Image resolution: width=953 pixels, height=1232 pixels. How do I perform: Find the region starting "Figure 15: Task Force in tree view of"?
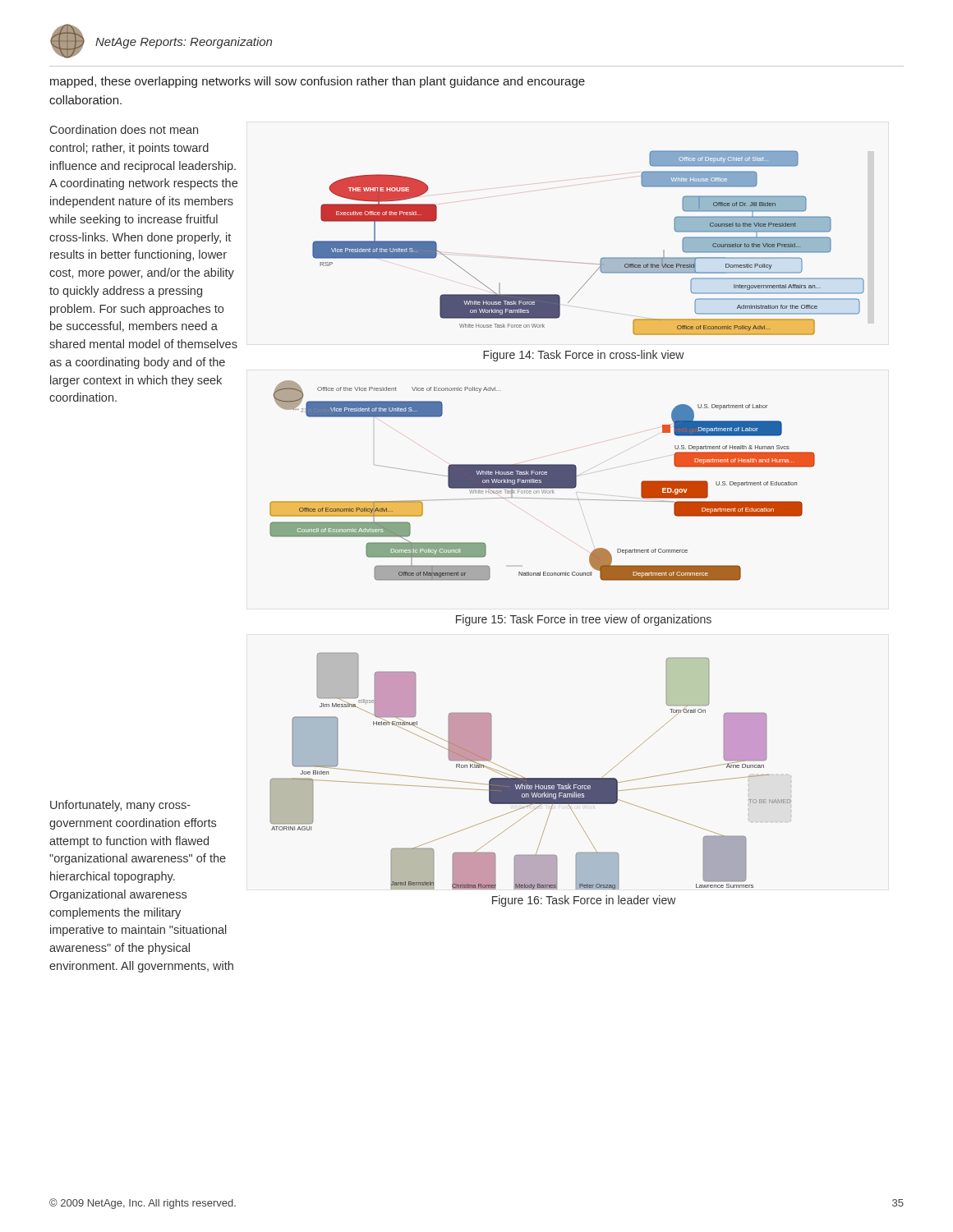point(583,619)
